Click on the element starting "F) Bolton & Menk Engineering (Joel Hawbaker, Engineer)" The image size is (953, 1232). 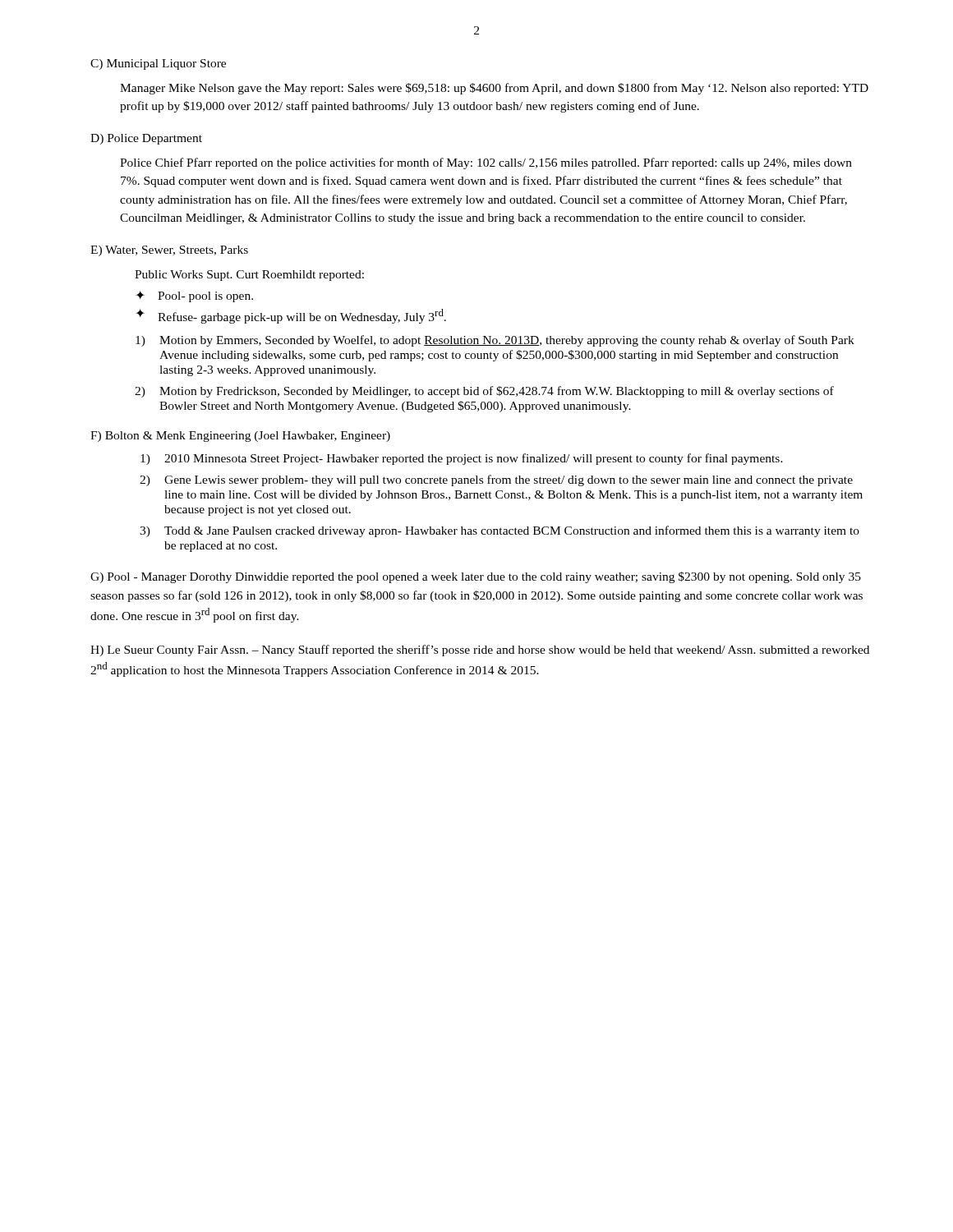240,435
